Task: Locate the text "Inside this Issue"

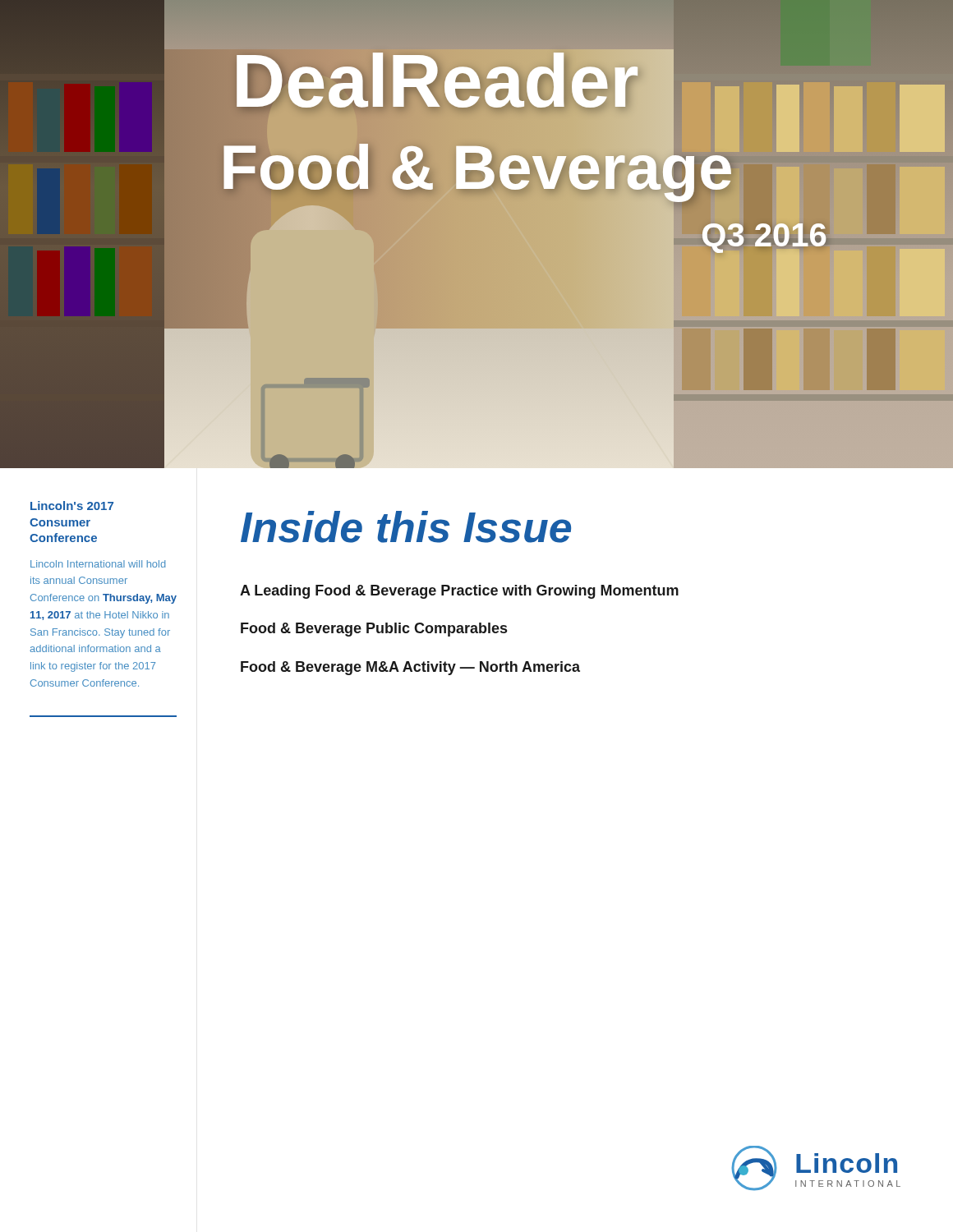Action: tap(406, 528)
